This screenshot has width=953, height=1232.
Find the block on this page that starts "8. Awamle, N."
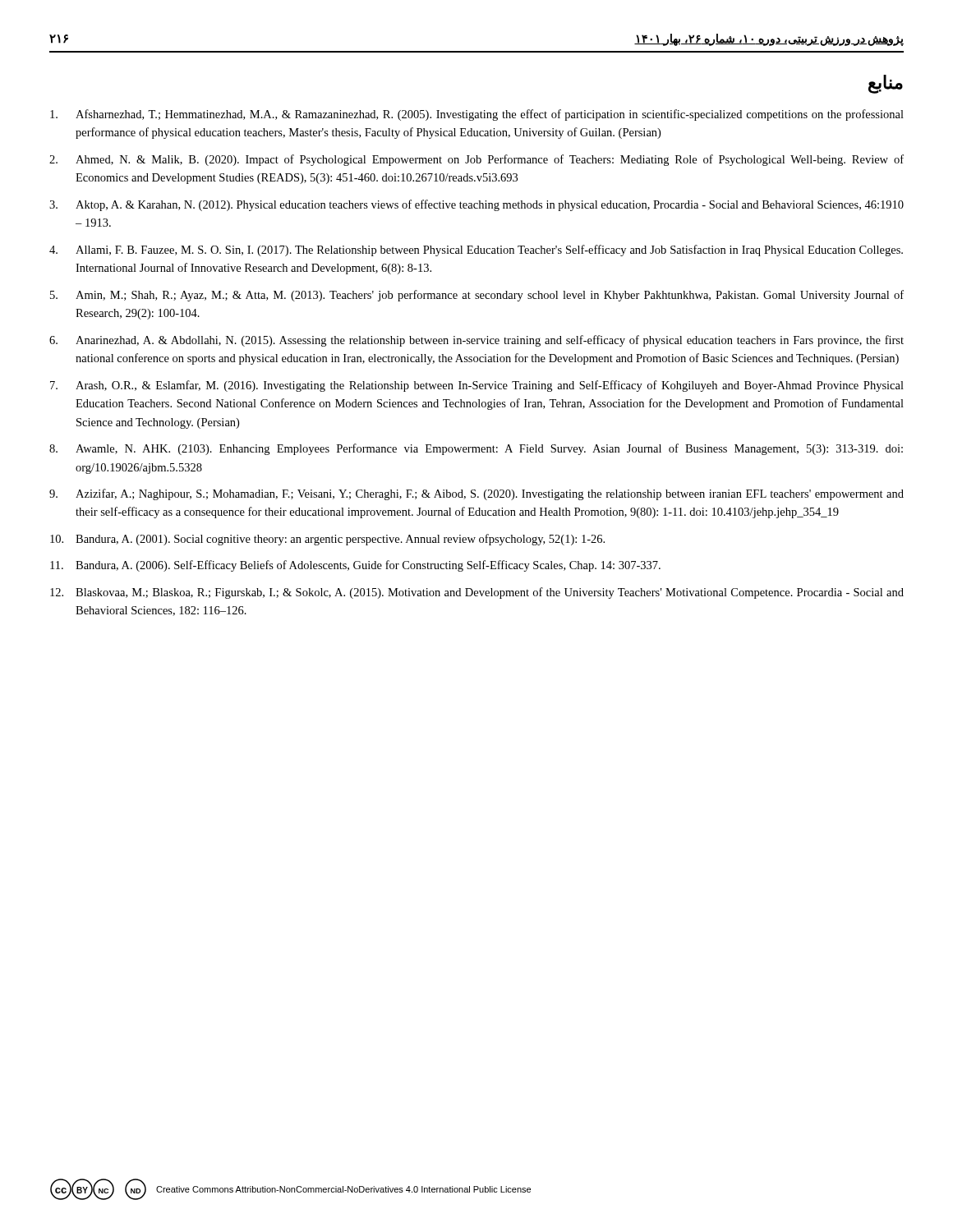[x=476, y=458]
